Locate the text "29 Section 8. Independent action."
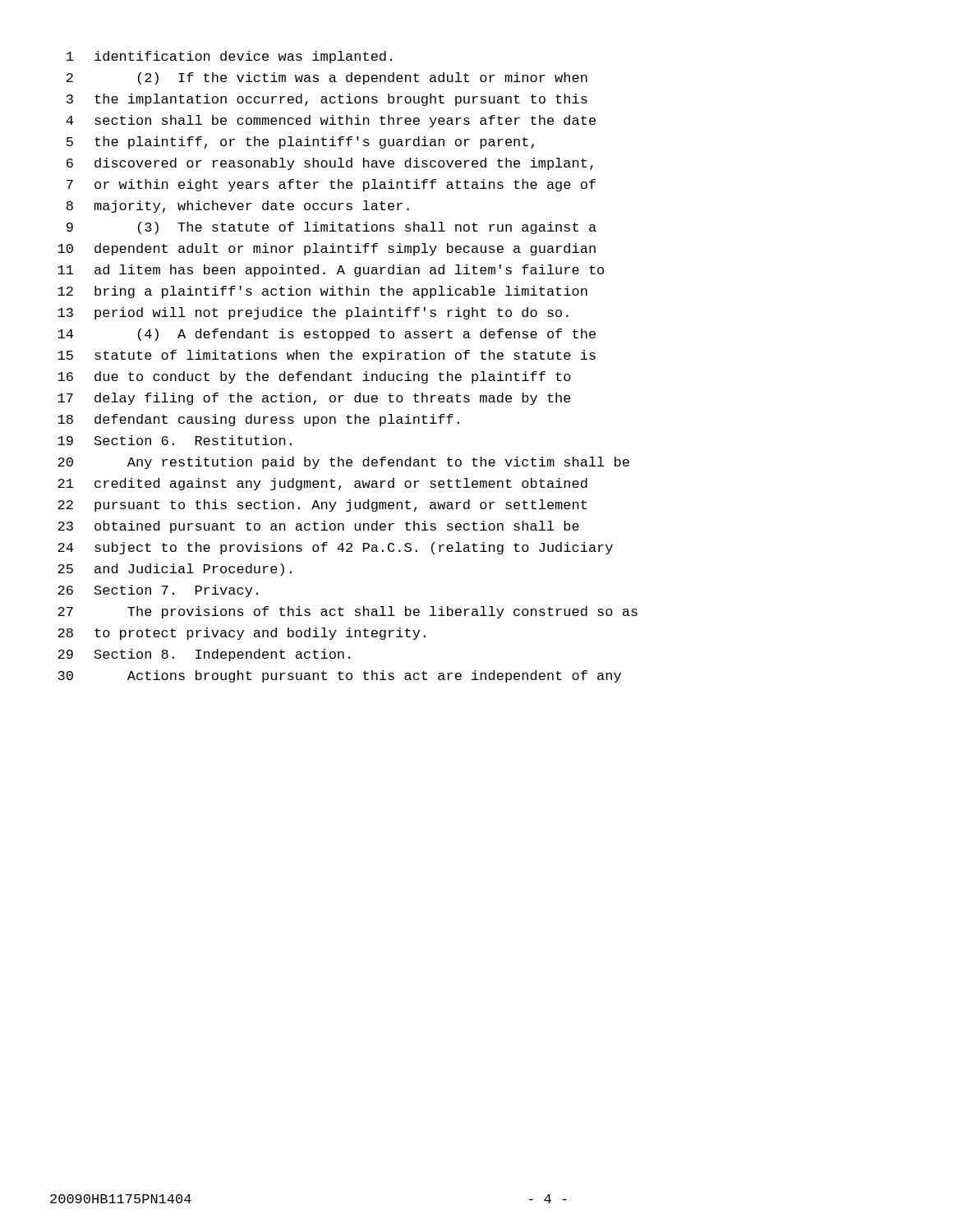 204,655
